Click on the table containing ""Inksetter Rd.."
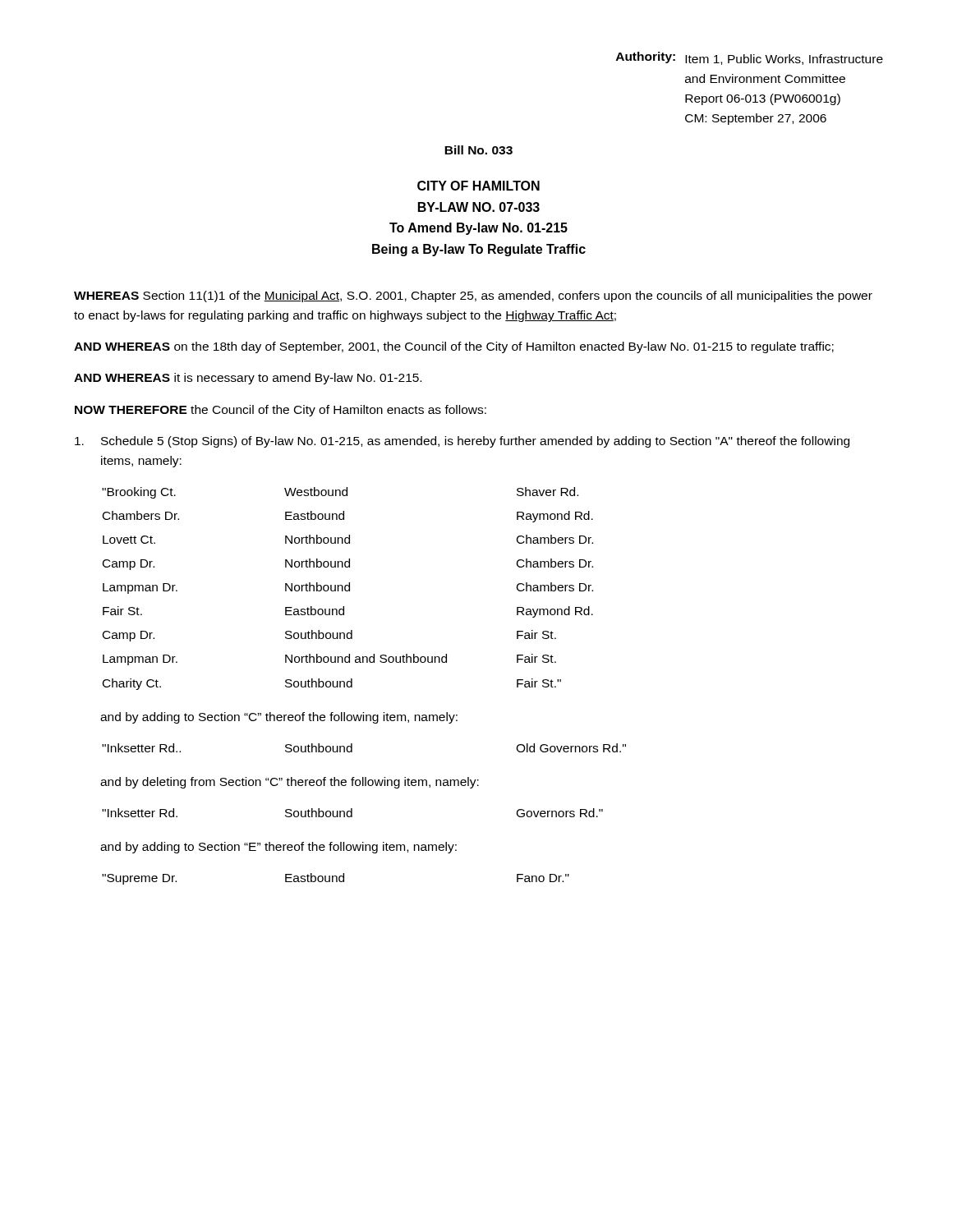The height and width of the screenshot is (1232, 957). click(x=492, y=748)
